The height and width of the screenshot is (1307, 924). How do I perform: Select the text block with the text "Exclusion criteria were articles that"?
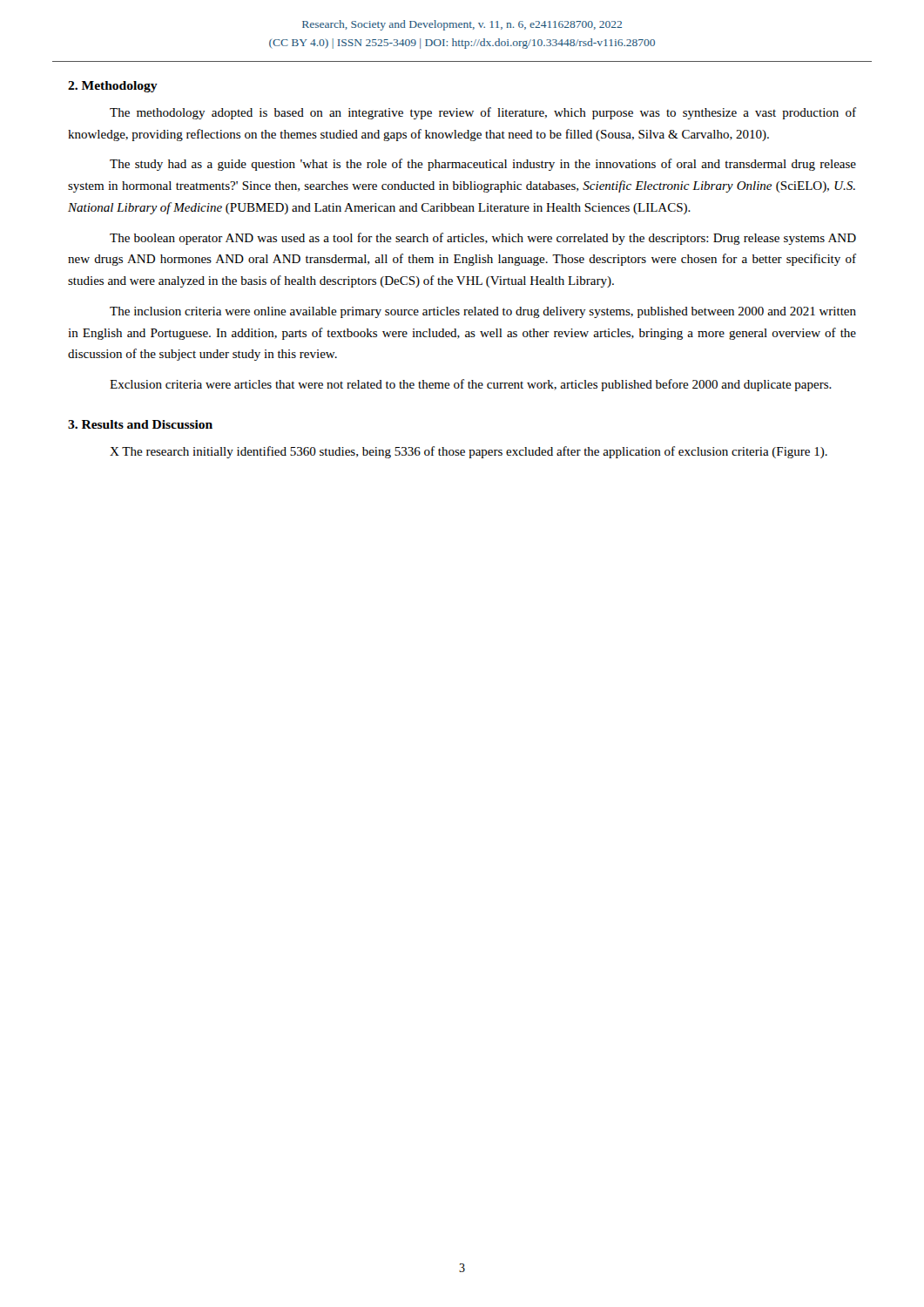pos(471,384)
